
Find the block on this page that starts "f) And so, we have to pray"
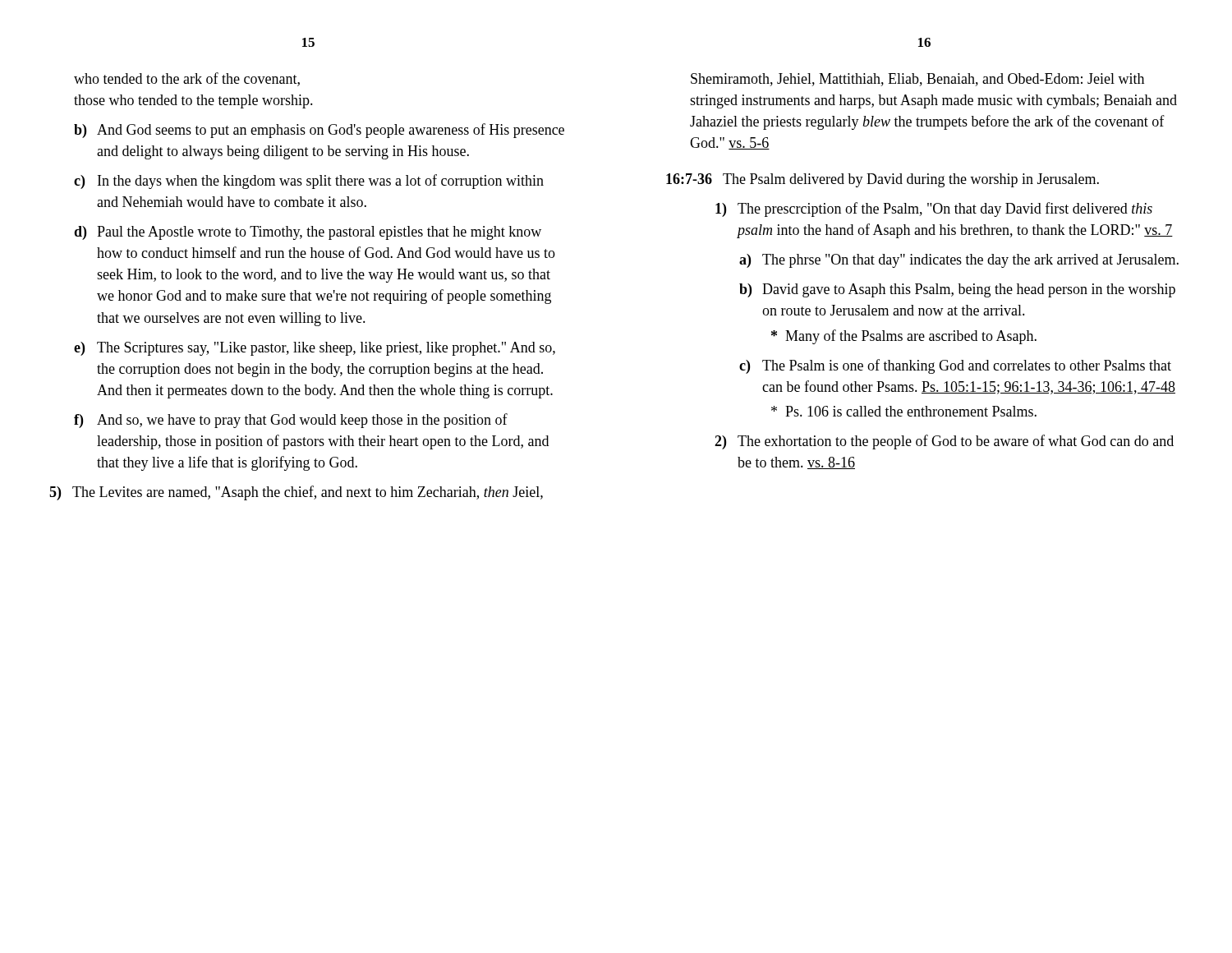pyautogui.click(x=320, y=441)
